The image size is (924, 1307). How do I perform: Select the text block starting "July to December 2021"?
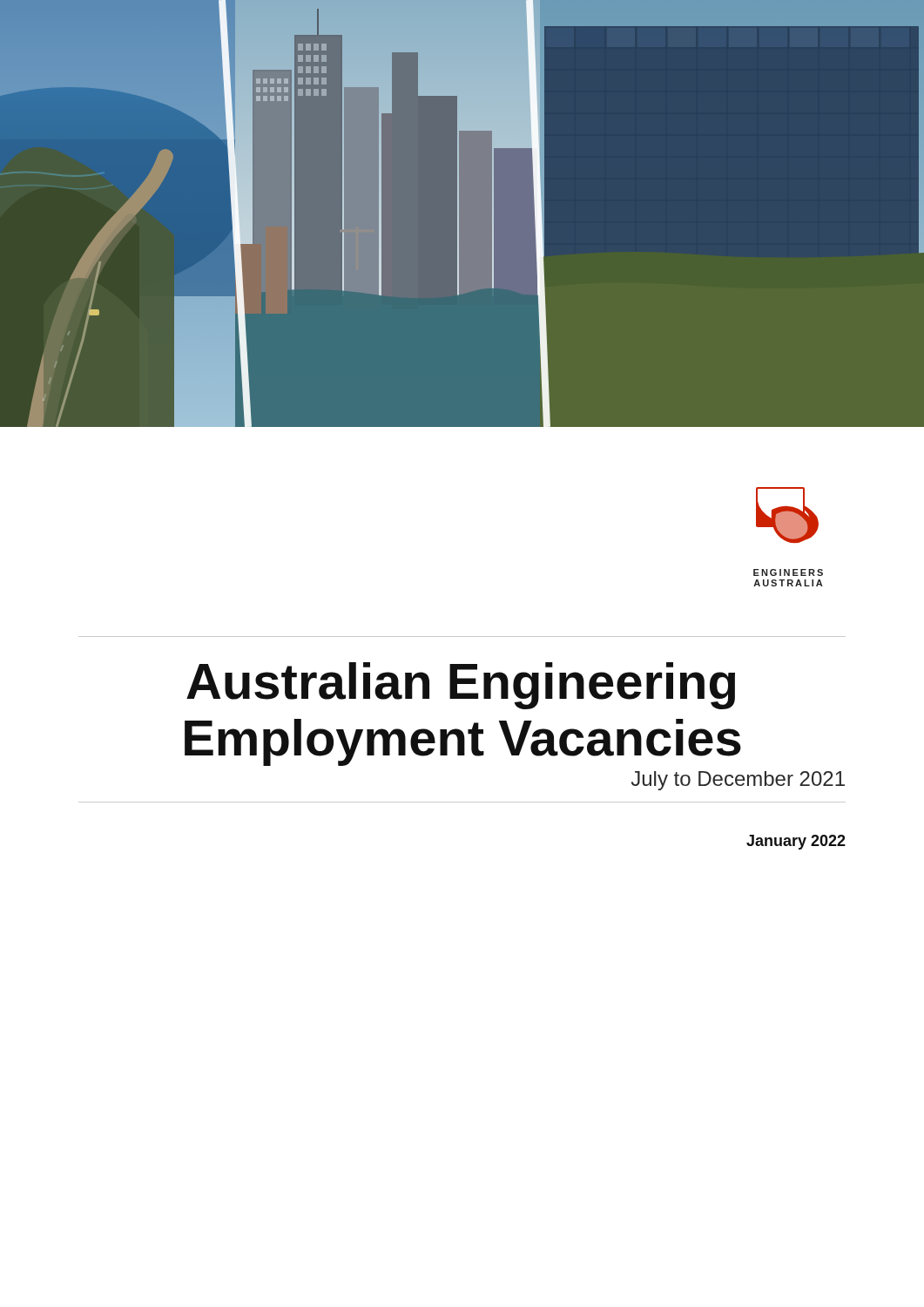[x=738, y=779]
